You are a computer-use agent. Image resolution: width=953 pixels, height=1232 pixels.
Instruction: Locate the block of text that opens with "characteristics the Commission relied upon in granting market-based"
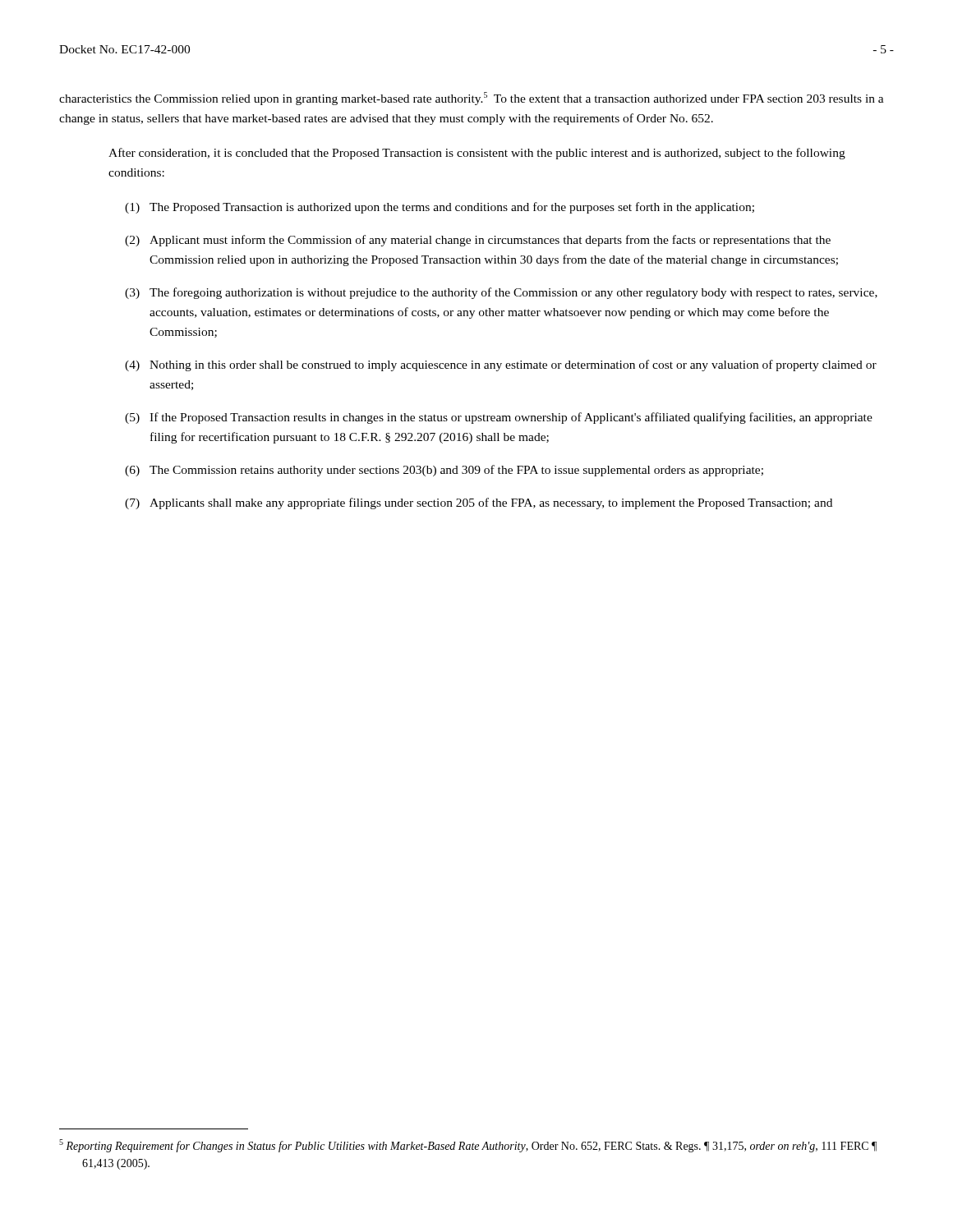click(471, 108)
